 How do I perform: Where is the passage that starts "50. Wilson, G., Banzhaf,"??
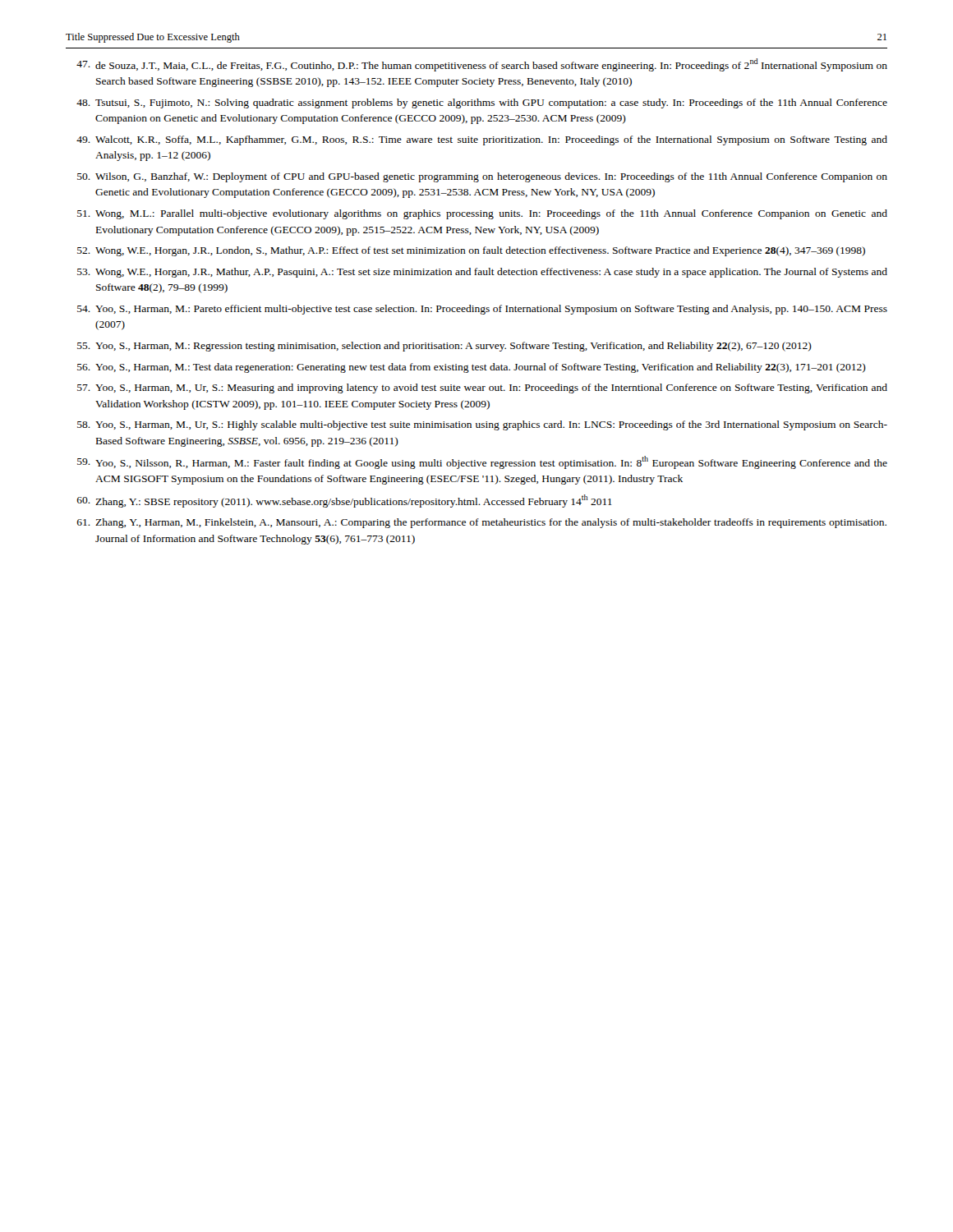(x=476, y=184)
